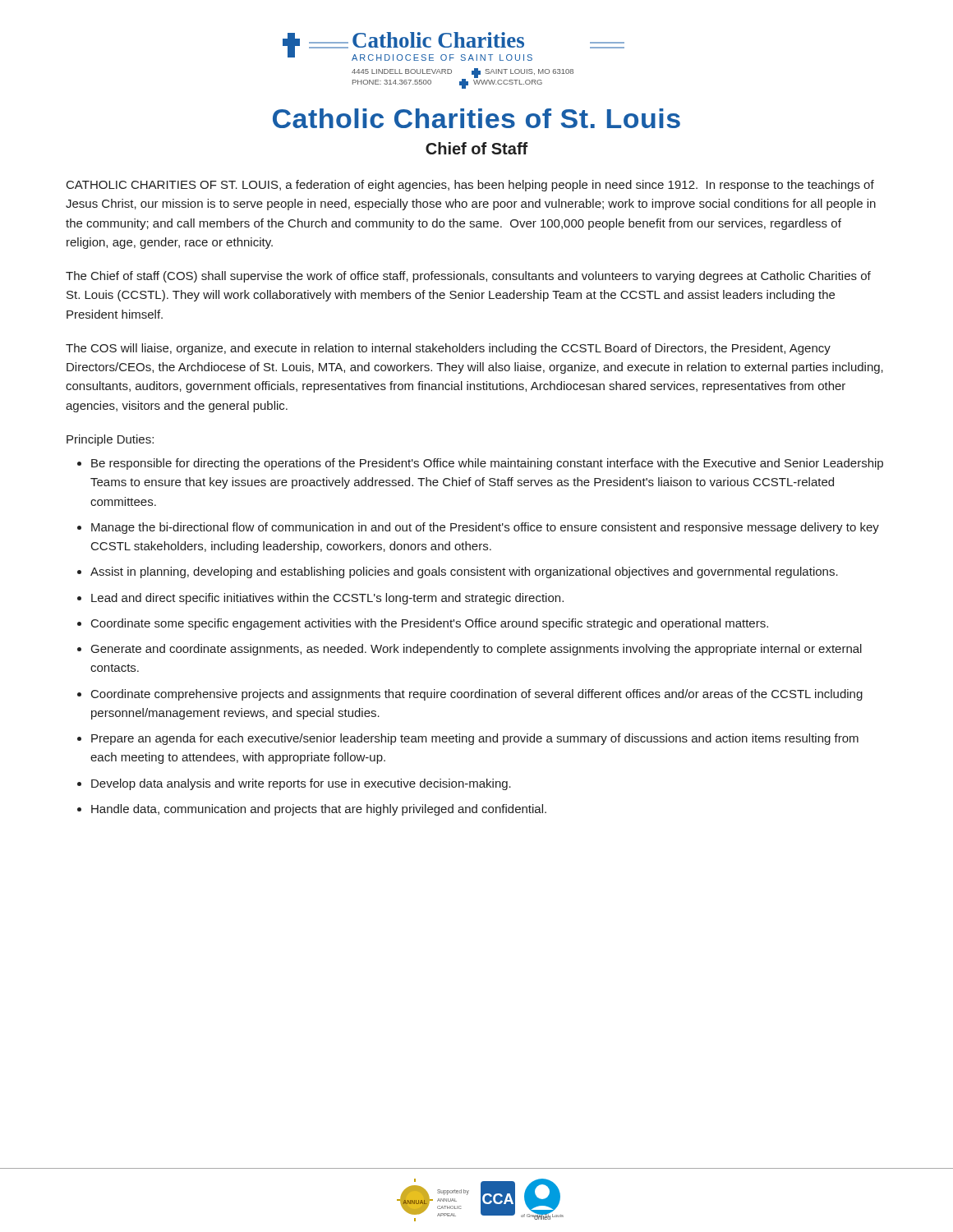Navigate to the region starting "The Chief of"
Viewport: 953px width, 1232px height.
tap(468, 295)
